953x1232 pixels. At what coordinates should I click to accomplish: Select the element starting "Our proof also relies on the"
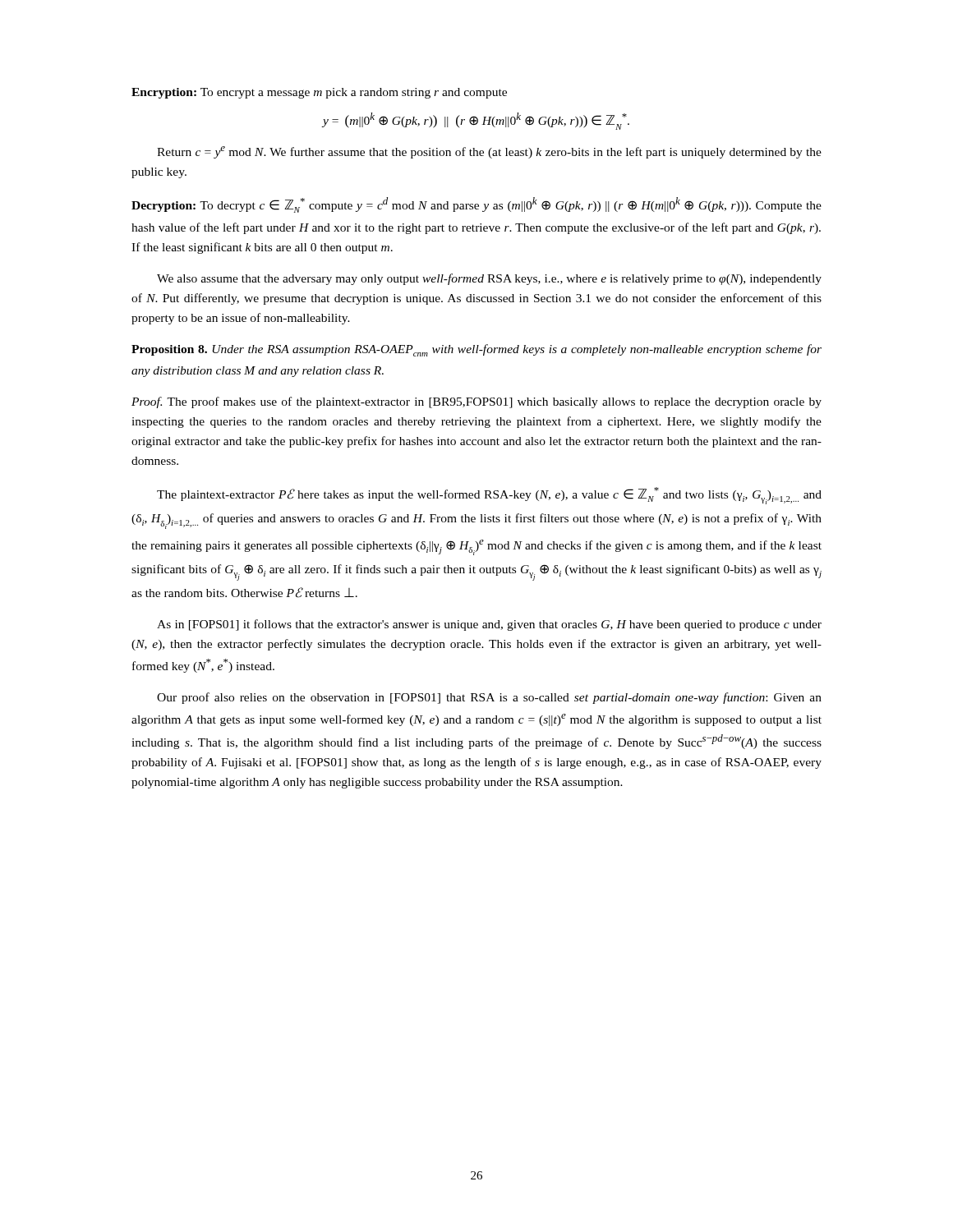476,740
